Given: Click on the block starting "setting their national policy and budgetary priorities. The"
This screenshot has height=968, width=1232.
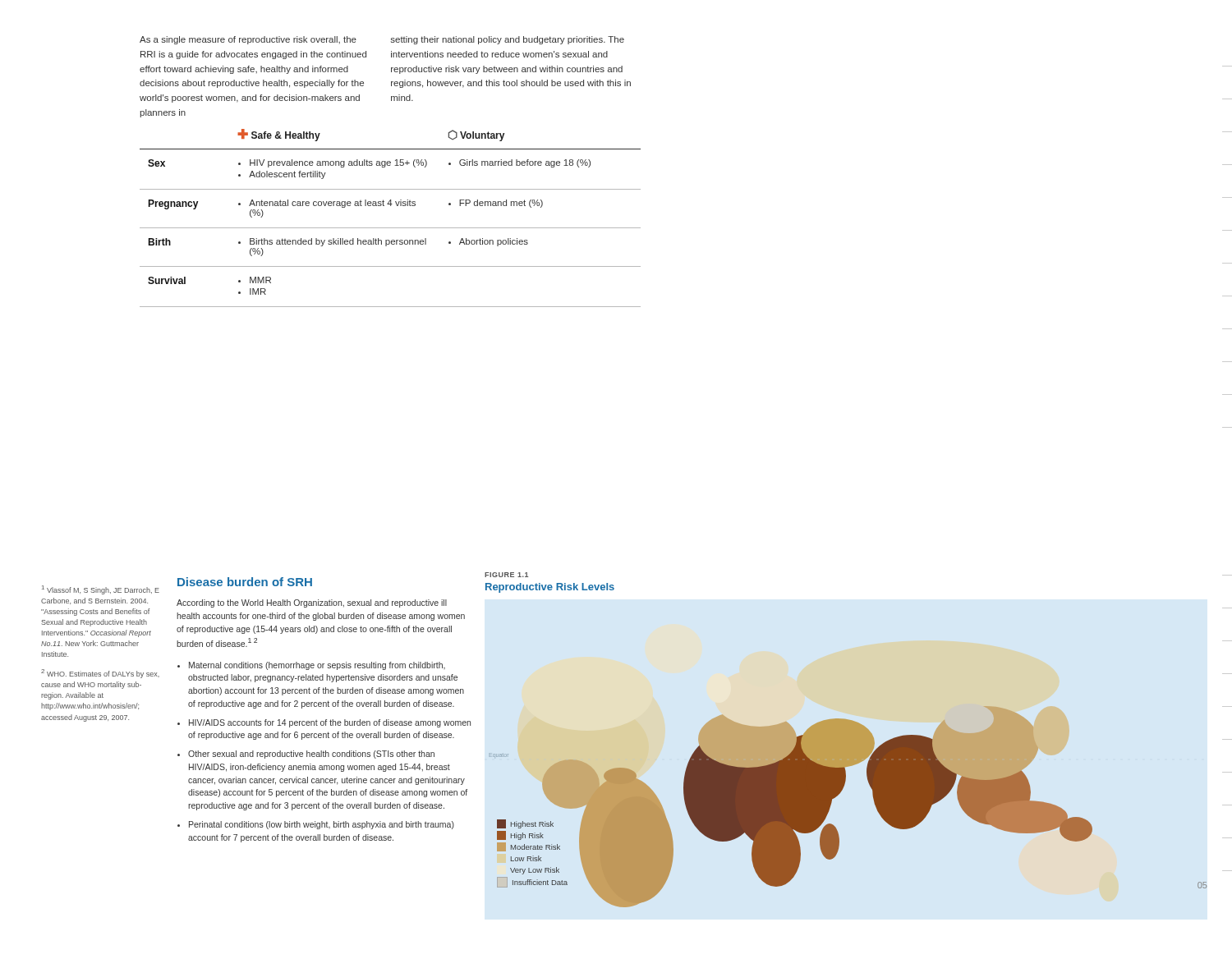Looking at the screenshot, I should [x=511, y=69].
